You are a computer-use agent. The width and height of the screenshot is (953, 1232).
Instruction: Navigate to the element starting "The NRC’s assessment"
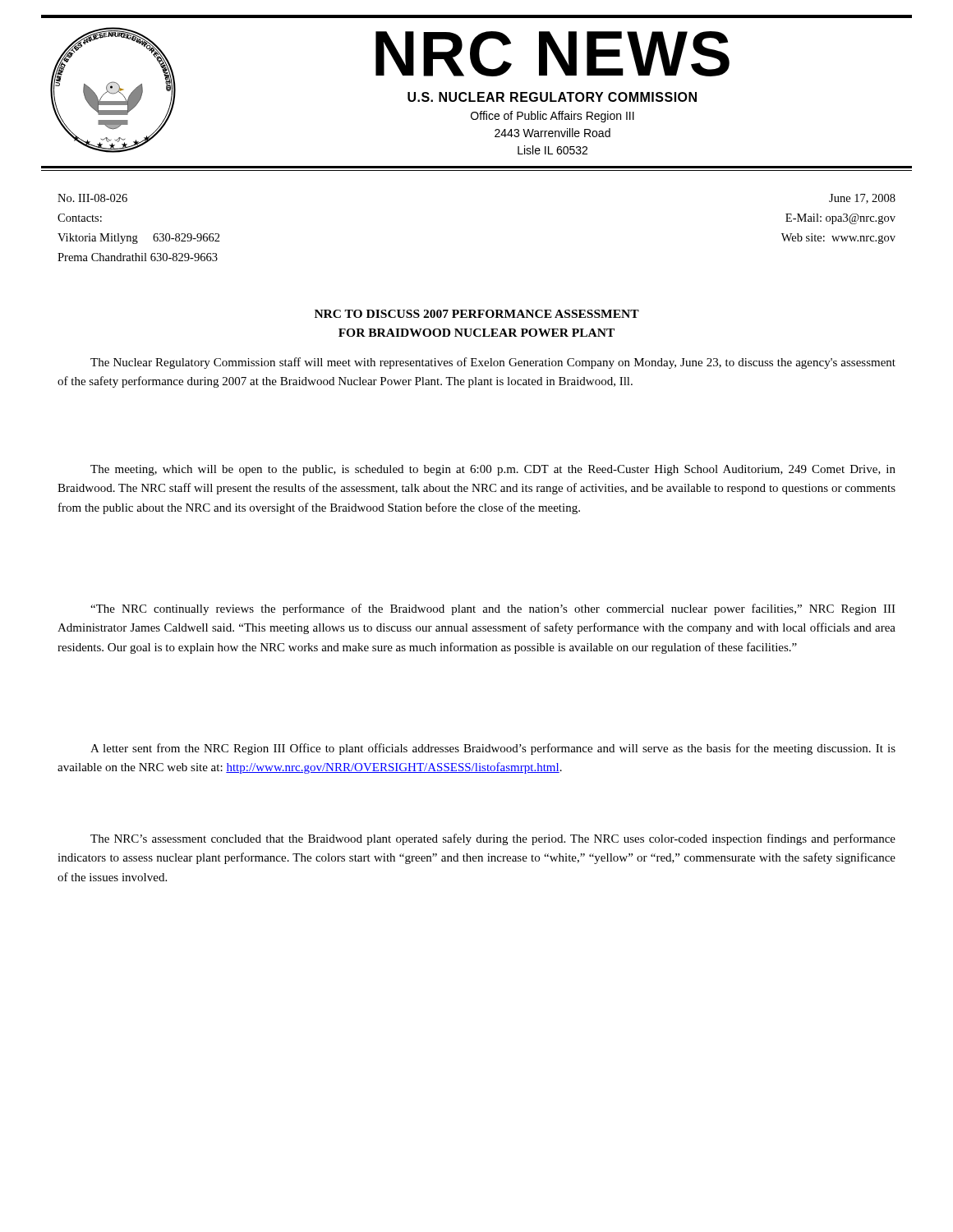(x=476, y=858)
